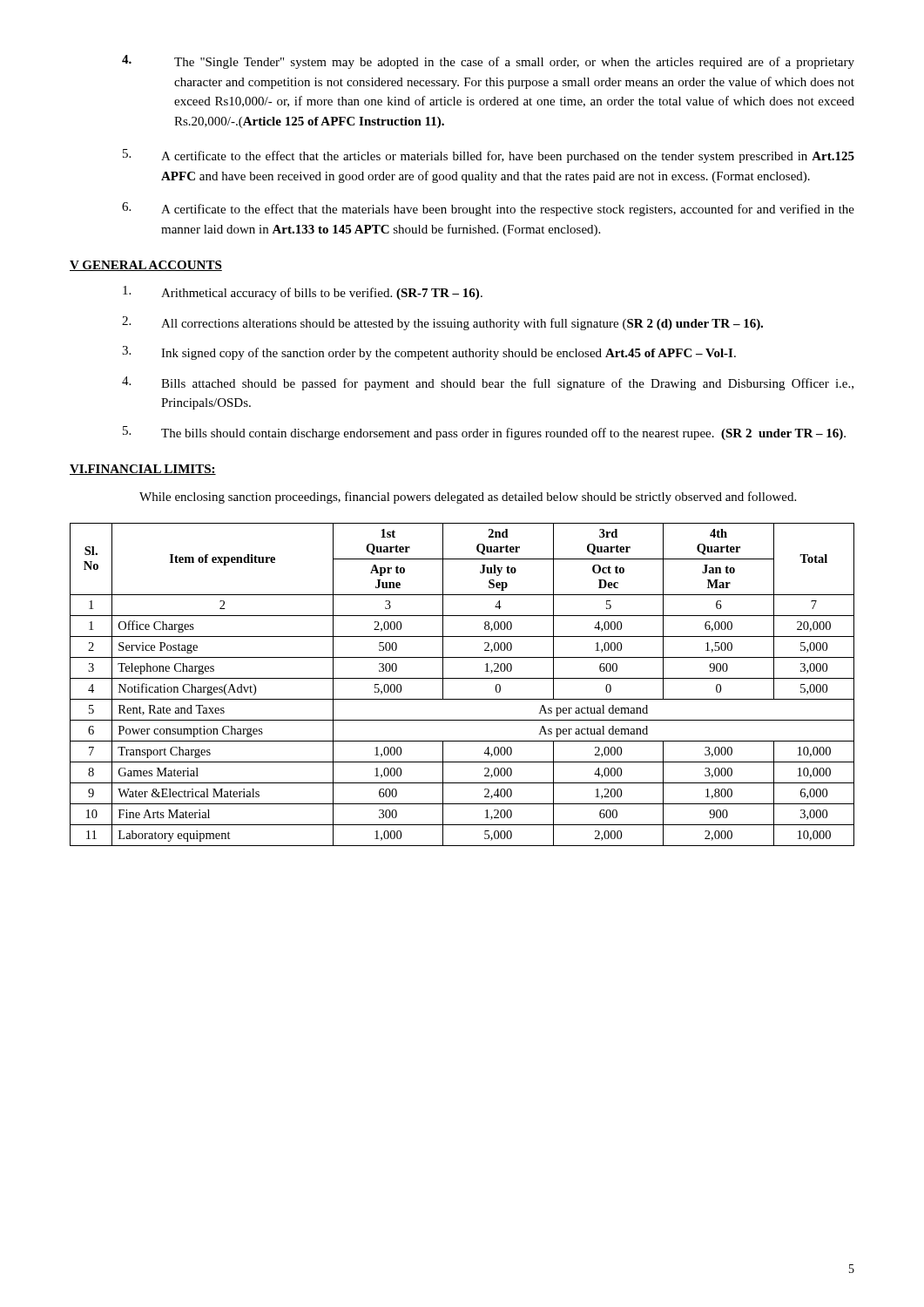This screenshot has height=1307, width=924.
Task: Click on the block starting "While enclosing sanction proceedings,"
Action: 468,497
